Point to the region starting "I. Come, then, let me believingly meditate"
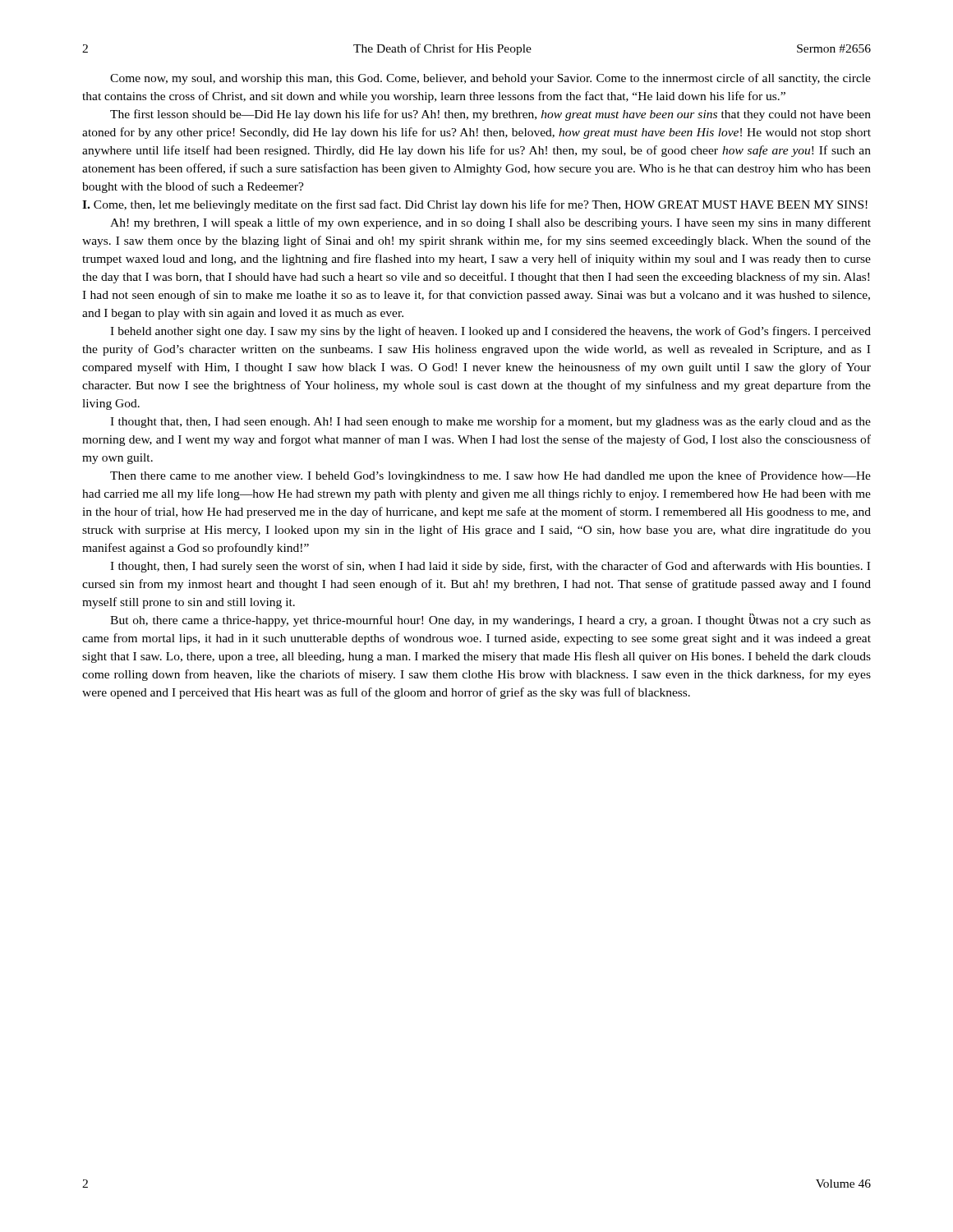Image resolution: width=953 pixels, height=1232 pixels. point(476,205)
